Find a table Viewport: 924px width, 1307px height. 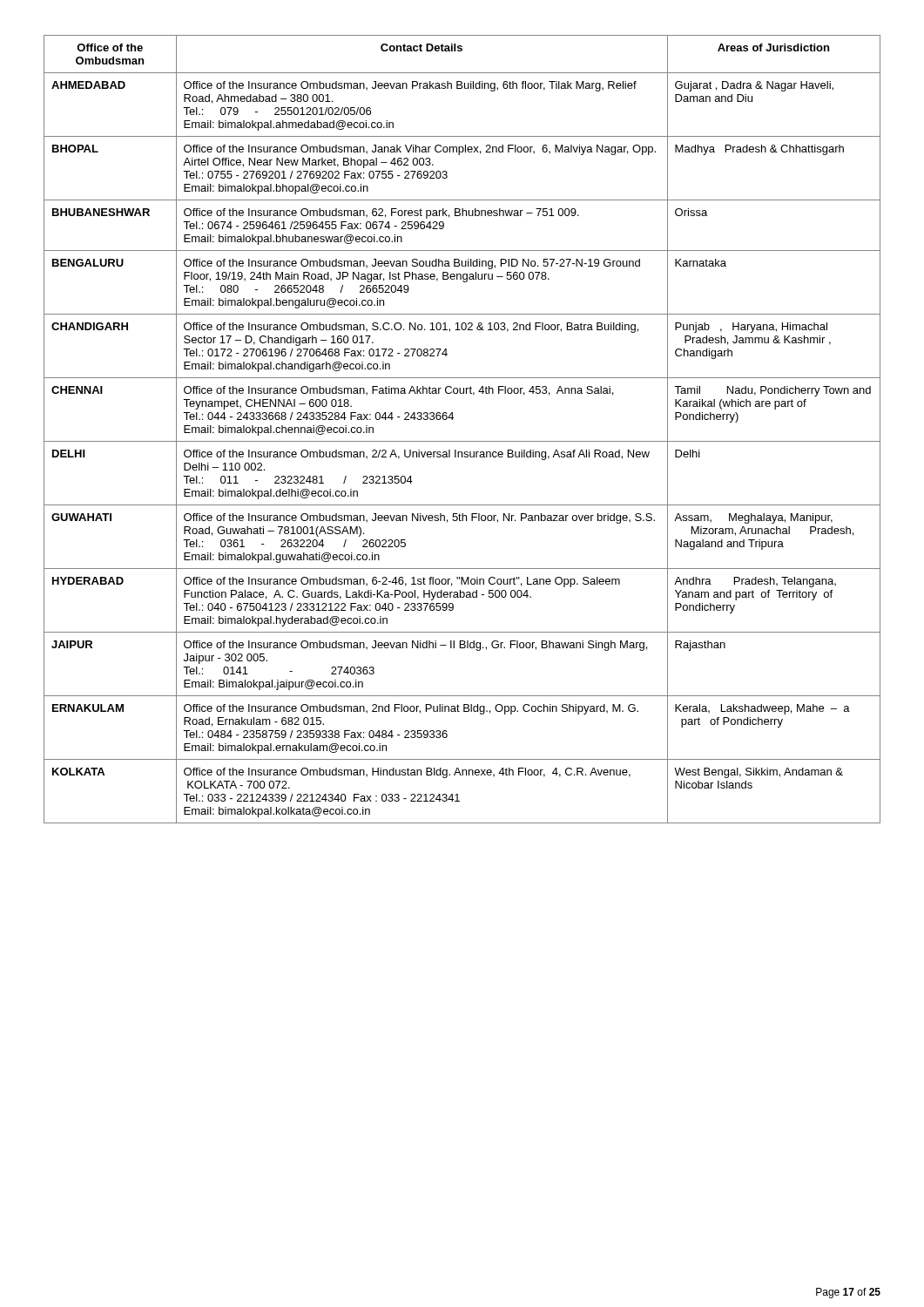tap(462, 429)
